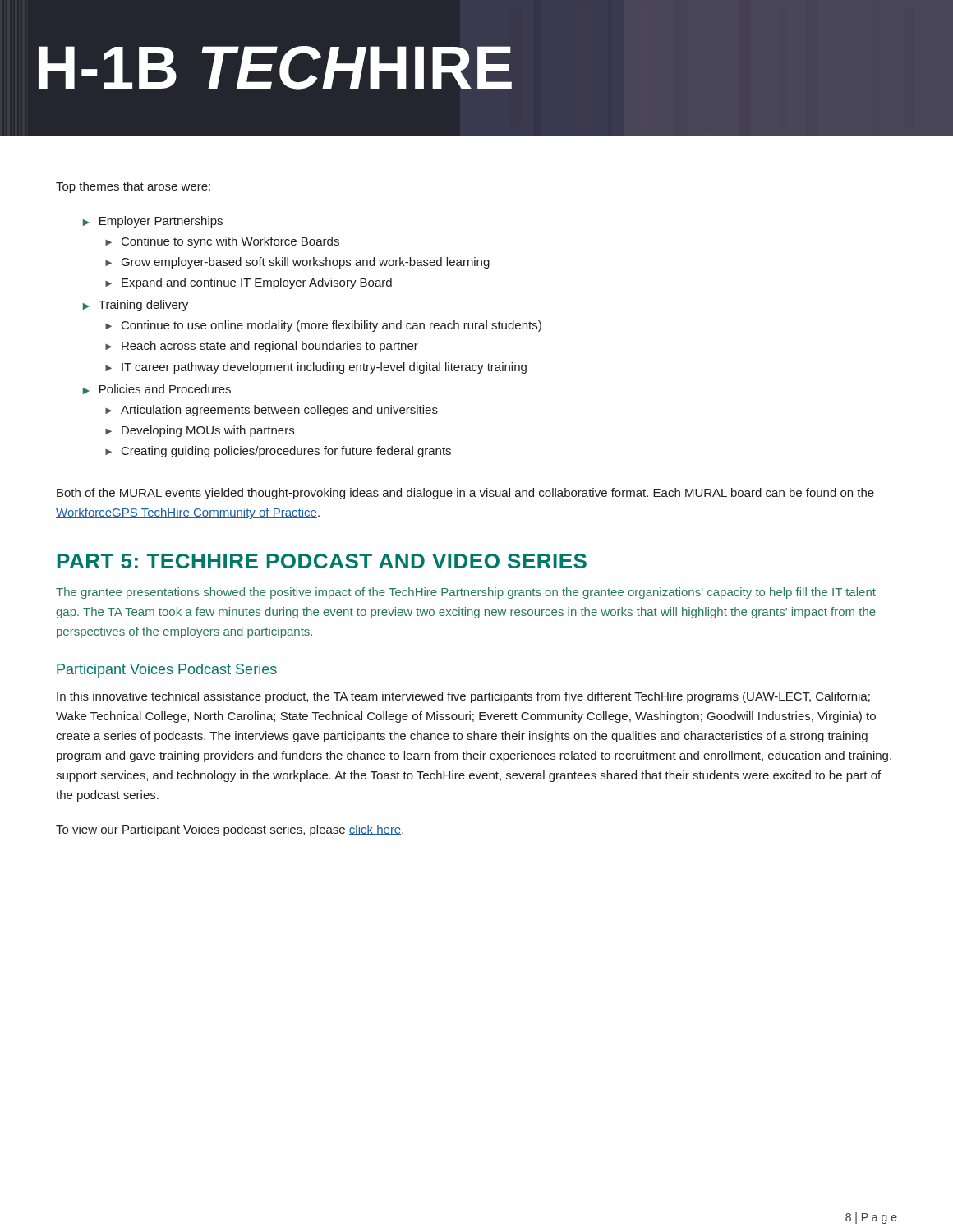Screen dimensions: 1232x953
Task: Select the text block starting "Participant Voices Podcast Series"
Action: 166,670
